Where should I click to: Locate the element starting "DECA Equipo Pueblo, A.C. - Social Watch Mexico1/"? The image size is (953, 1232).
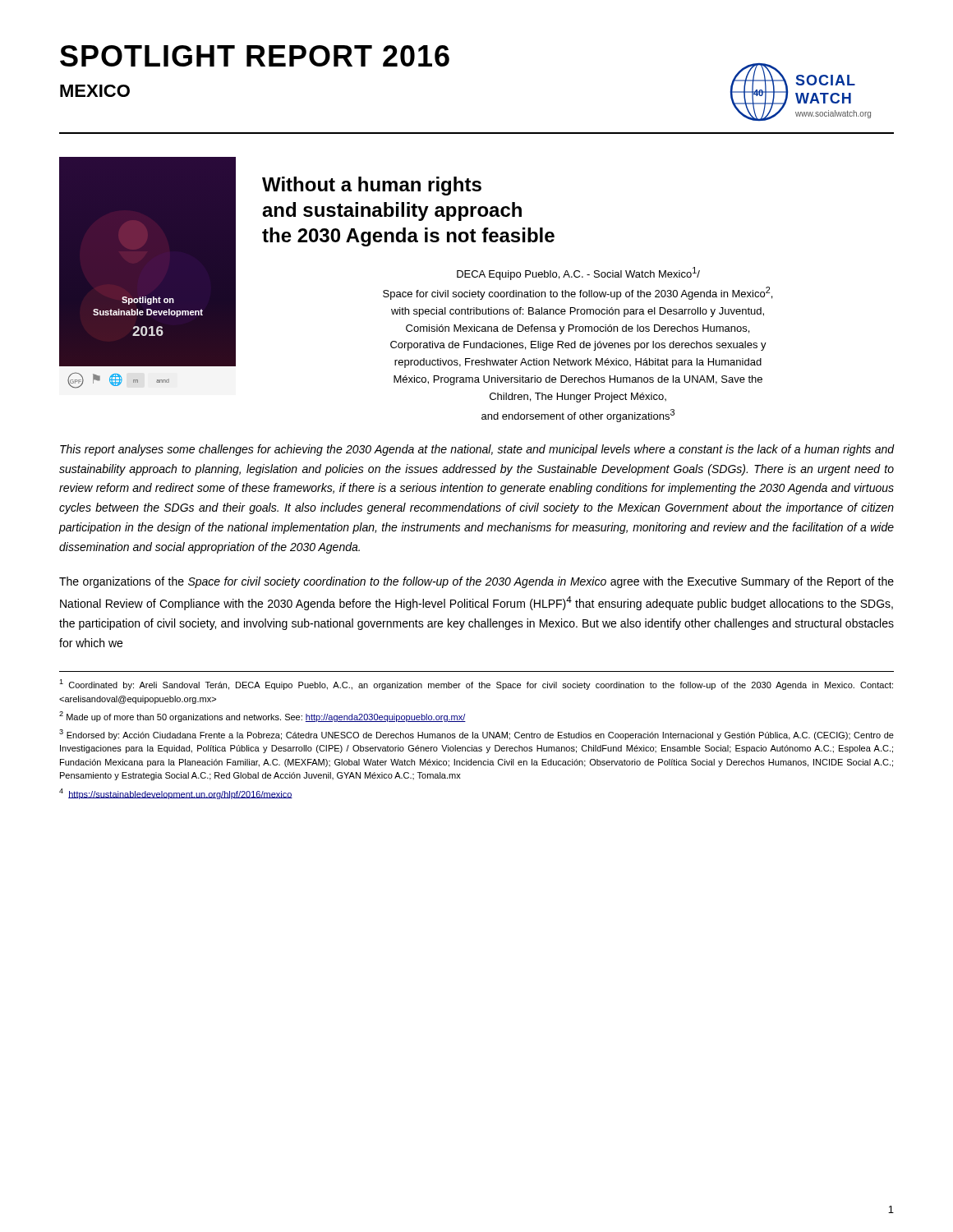578,343
